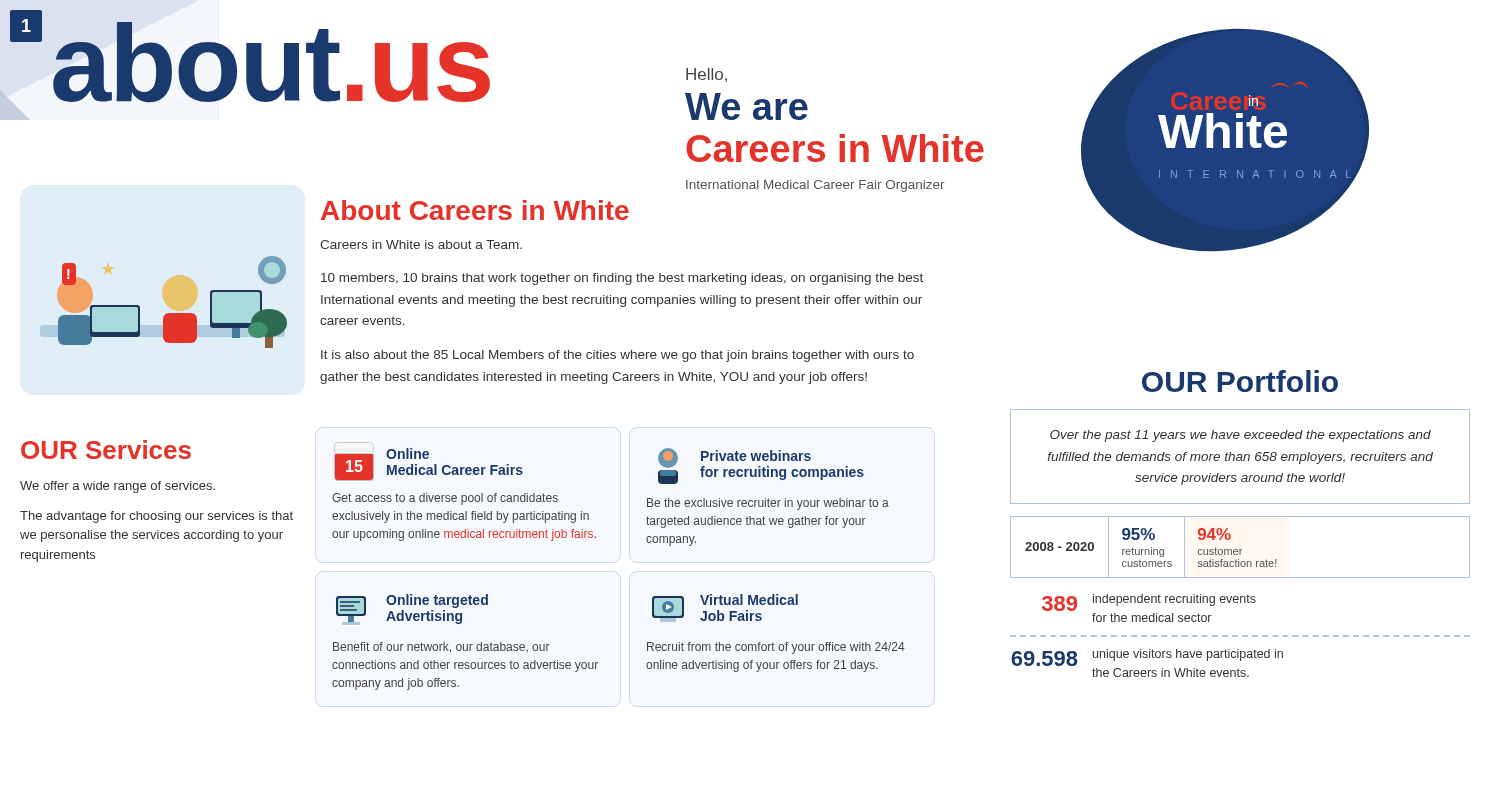
Task: Click on the illustration
Action: click(x=162, y=290)
